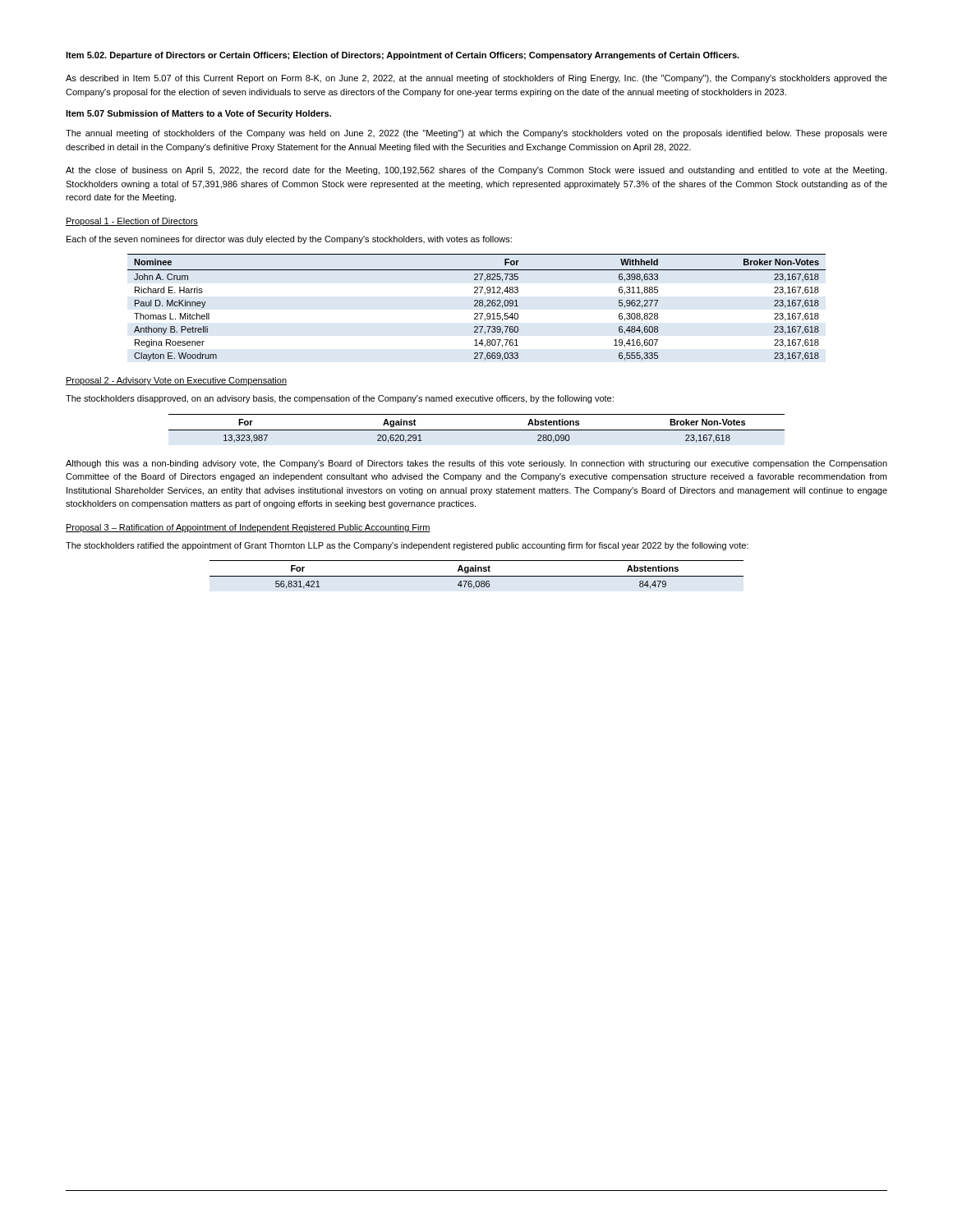Click where it says "Proposal 2 - Advisory Vote on Executive Compensation"
The image size is (953, 1232).
coord(176,381)
